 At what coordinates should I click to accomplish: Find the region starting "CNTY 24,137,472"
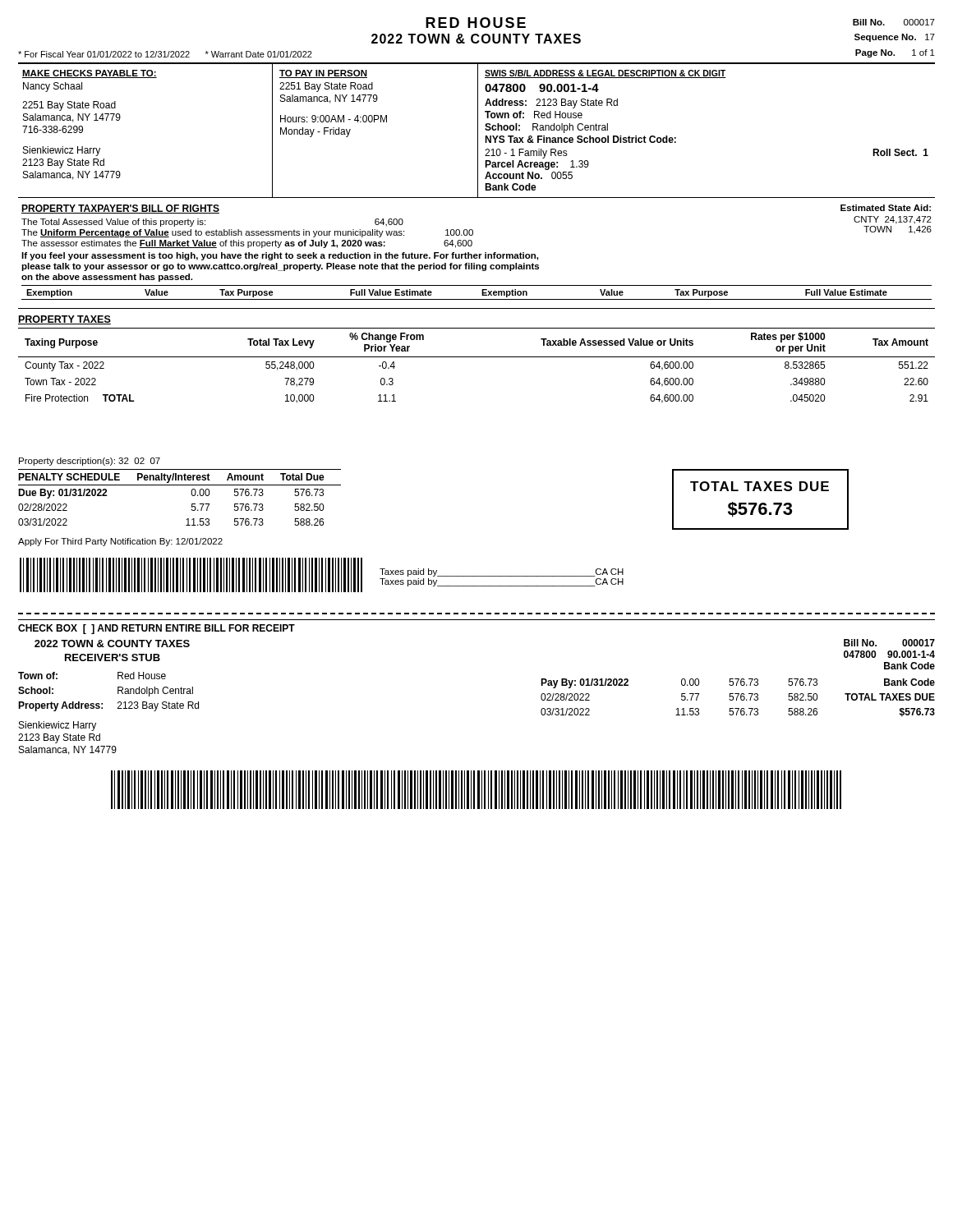point(893,219)
